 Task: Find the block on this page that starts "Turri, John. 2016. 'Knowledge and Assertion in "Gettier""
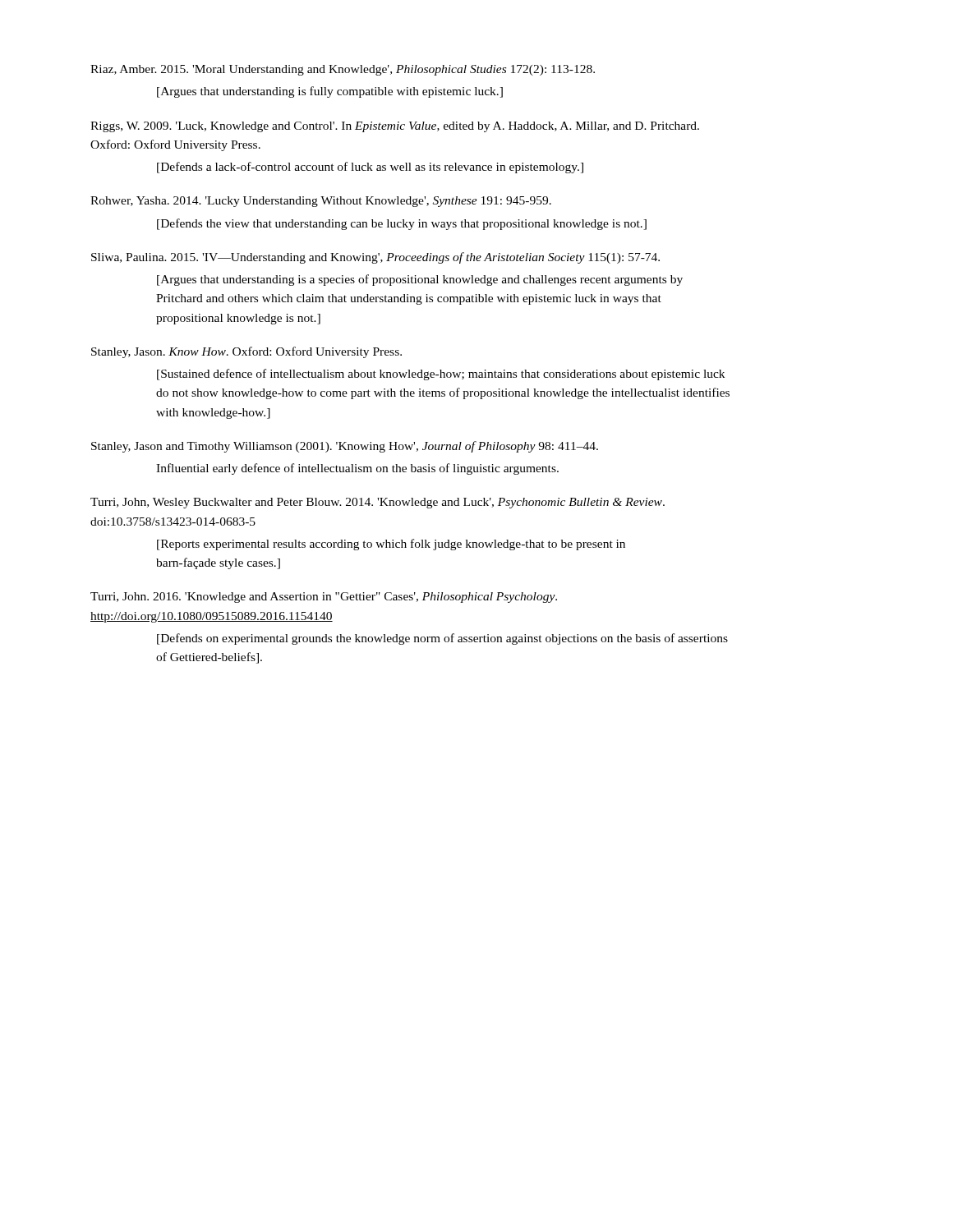(x=324, y=606)
